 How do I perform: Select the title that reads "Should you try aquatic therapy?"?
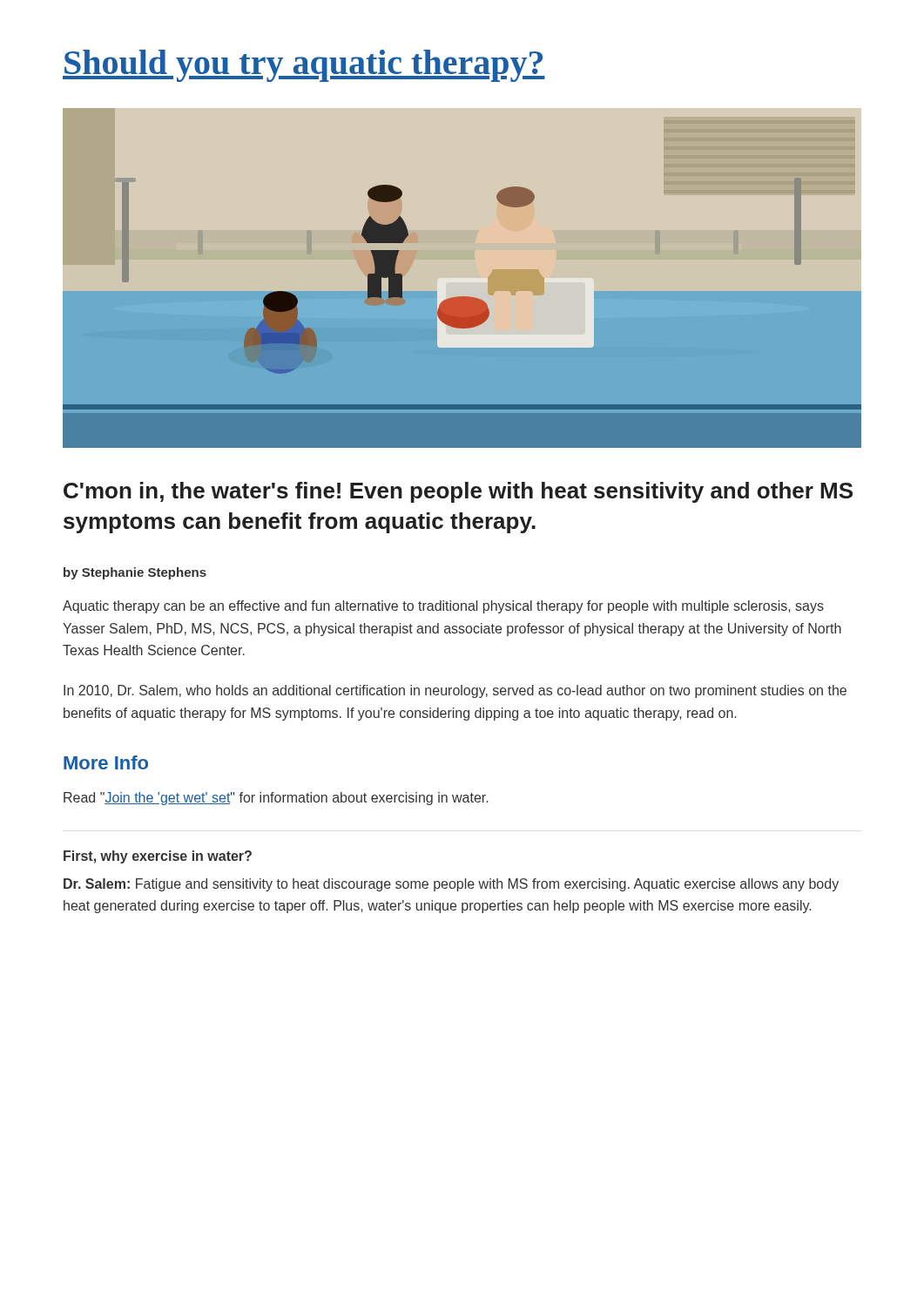point(304,62)
